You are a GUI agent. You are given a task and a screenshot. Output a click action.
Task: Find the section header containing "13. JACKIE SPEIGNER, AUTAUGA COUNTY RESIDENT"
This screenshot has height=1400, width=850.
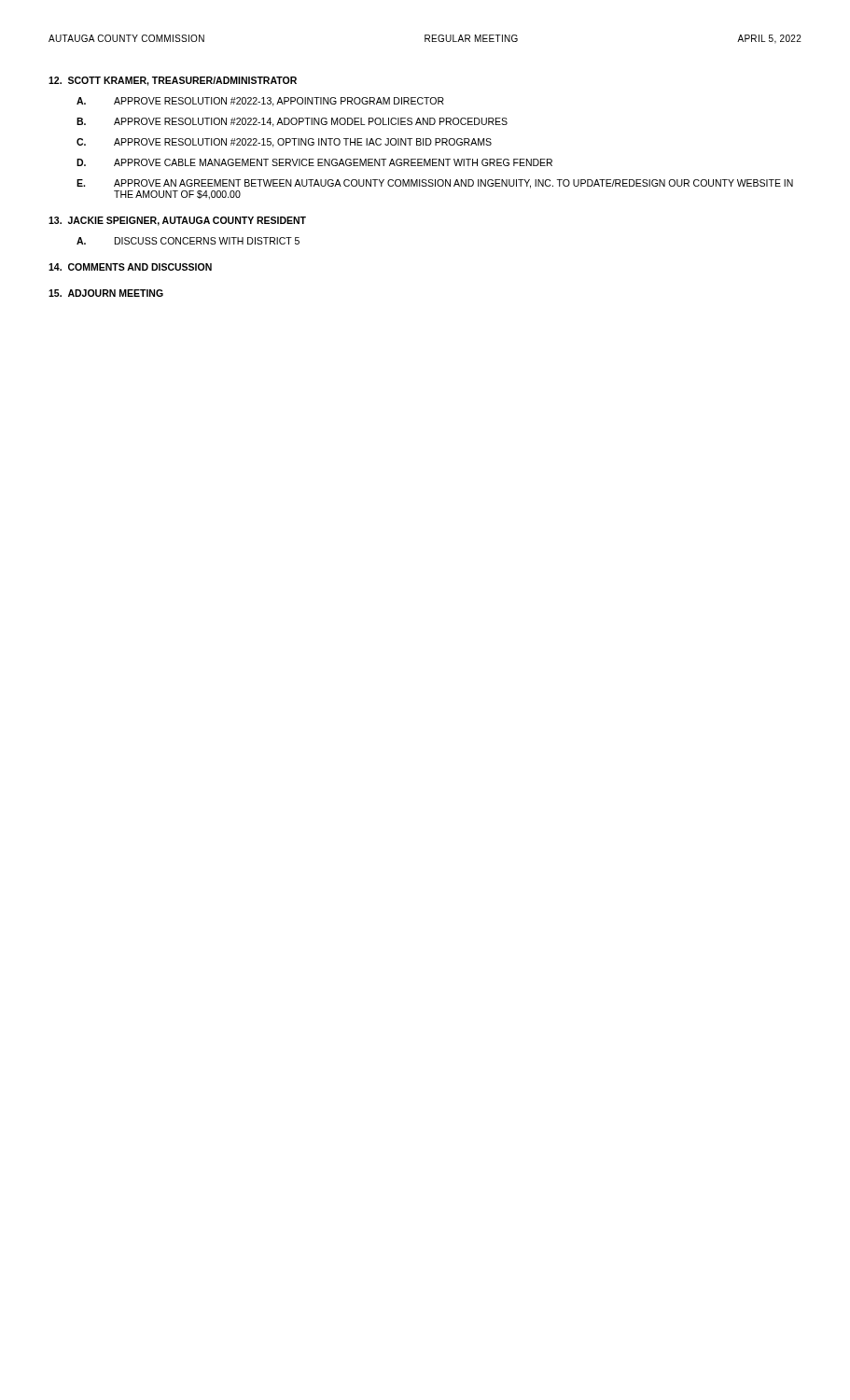point(177,220)
